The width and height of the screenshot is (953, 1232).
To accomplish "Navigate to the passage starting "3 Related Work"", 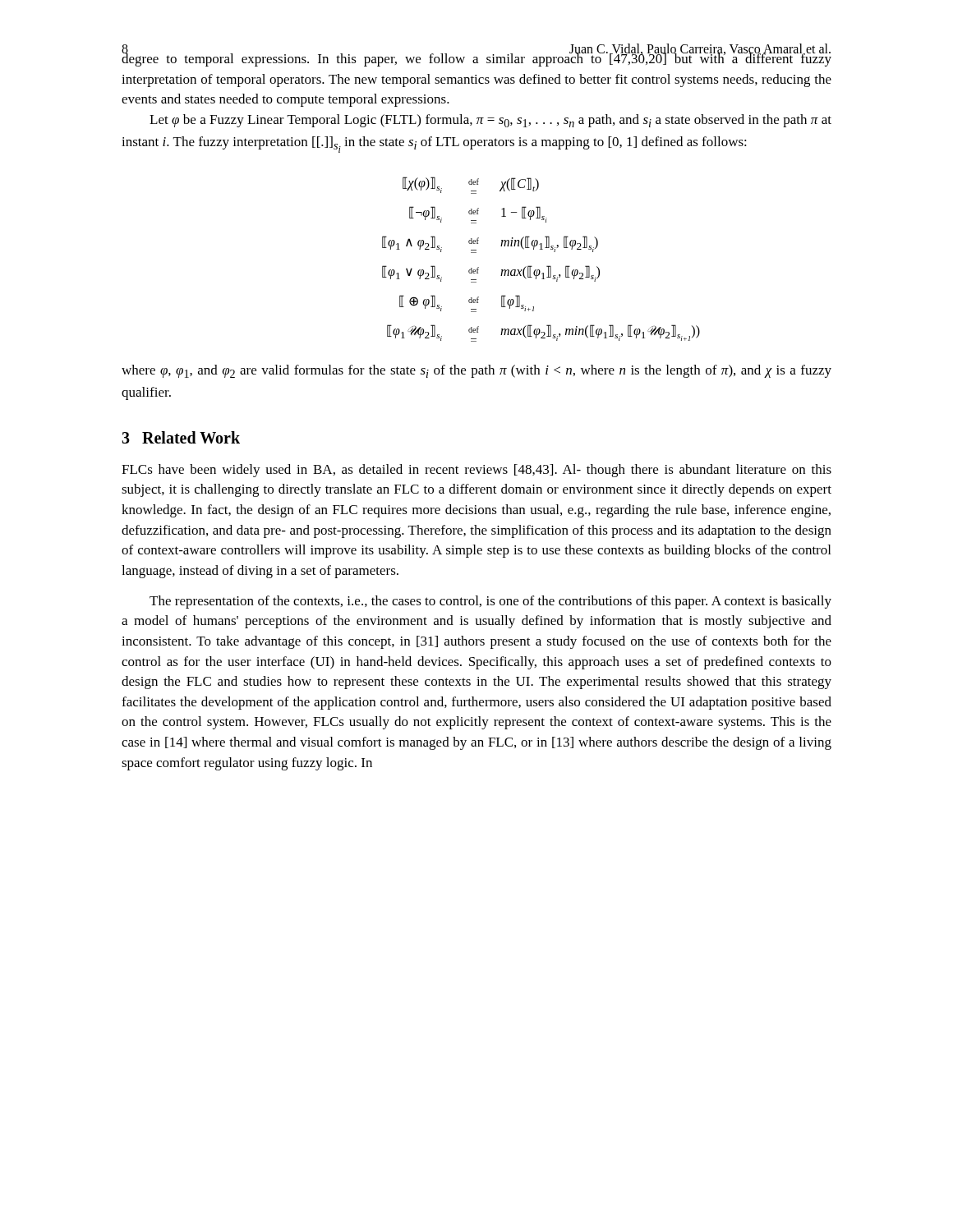I will point(181,438).
